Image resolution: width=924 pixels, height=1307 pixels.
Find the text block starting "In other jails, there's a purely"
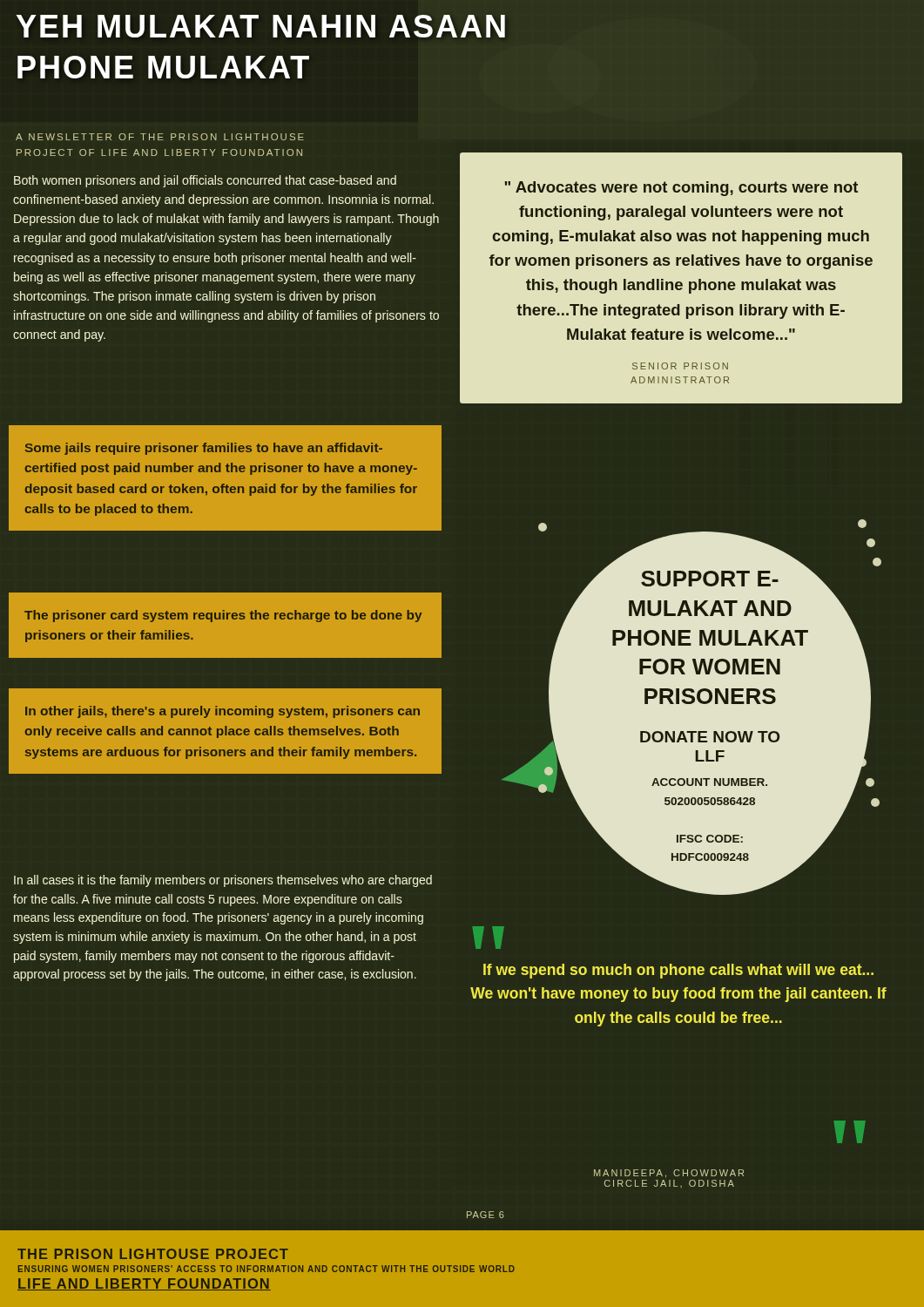[x=223, y=731]
